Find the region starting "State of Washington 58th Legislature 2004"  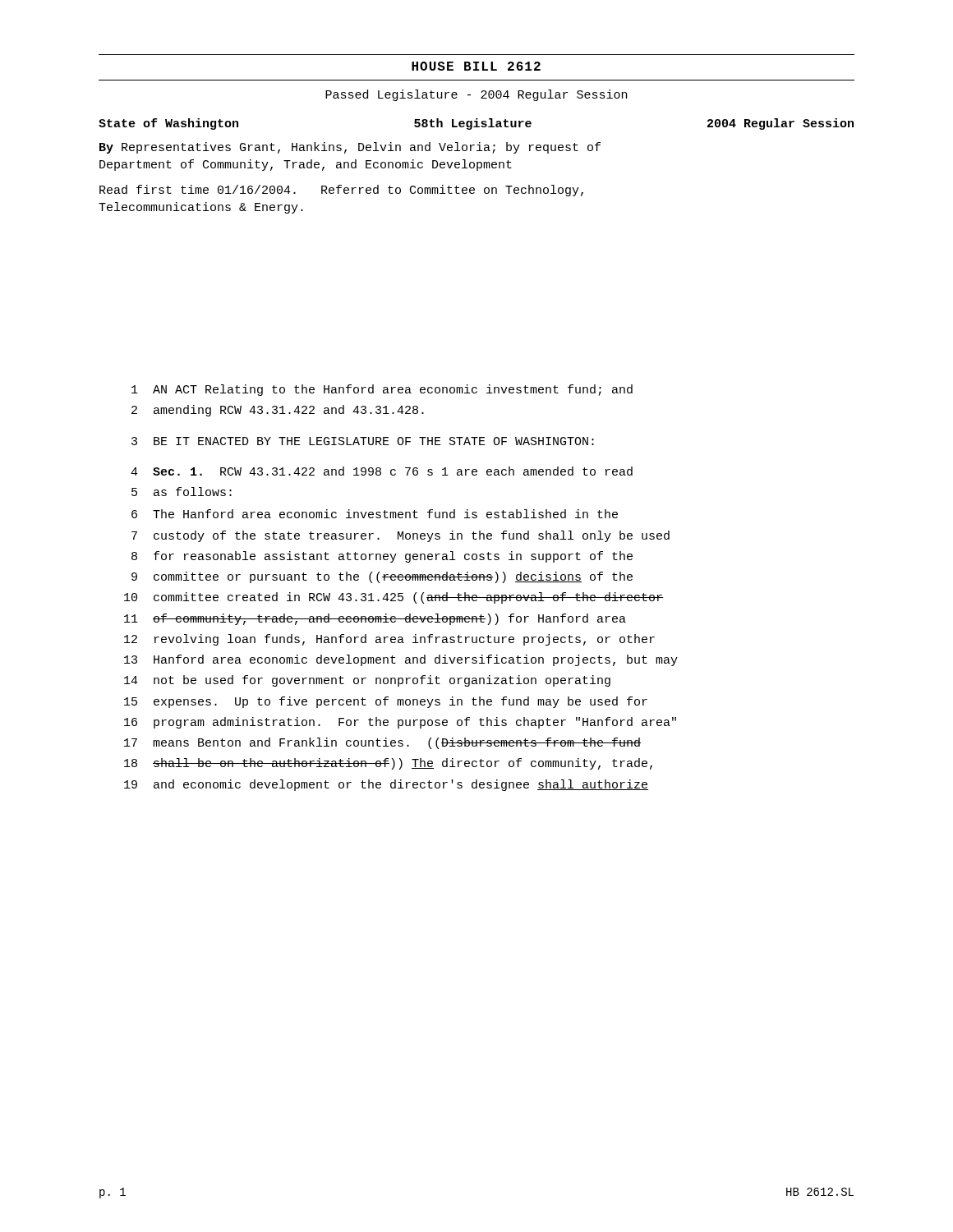(476, 124)
